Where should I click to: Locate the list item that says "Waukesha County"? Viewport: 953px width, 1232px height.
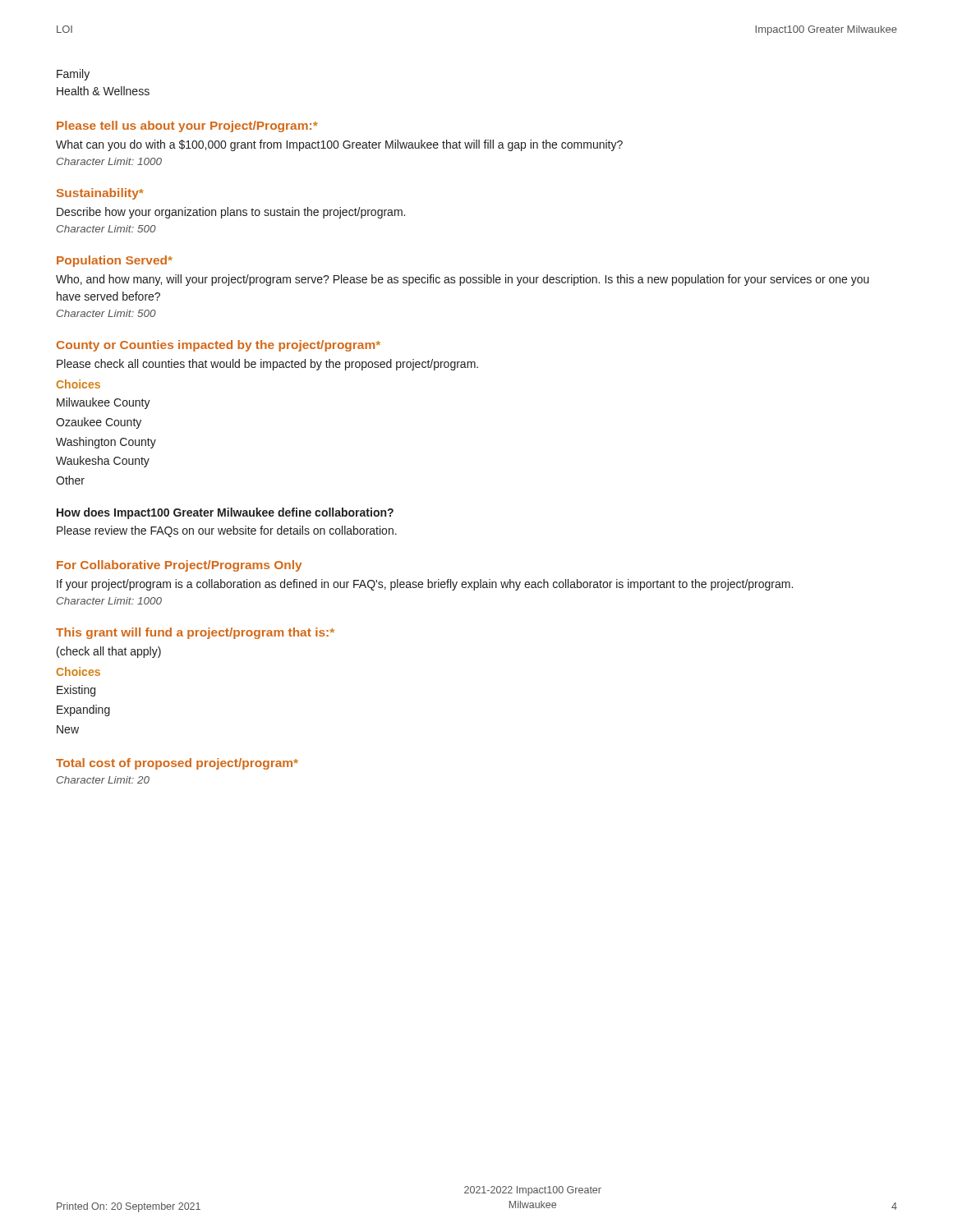(103, 461)
